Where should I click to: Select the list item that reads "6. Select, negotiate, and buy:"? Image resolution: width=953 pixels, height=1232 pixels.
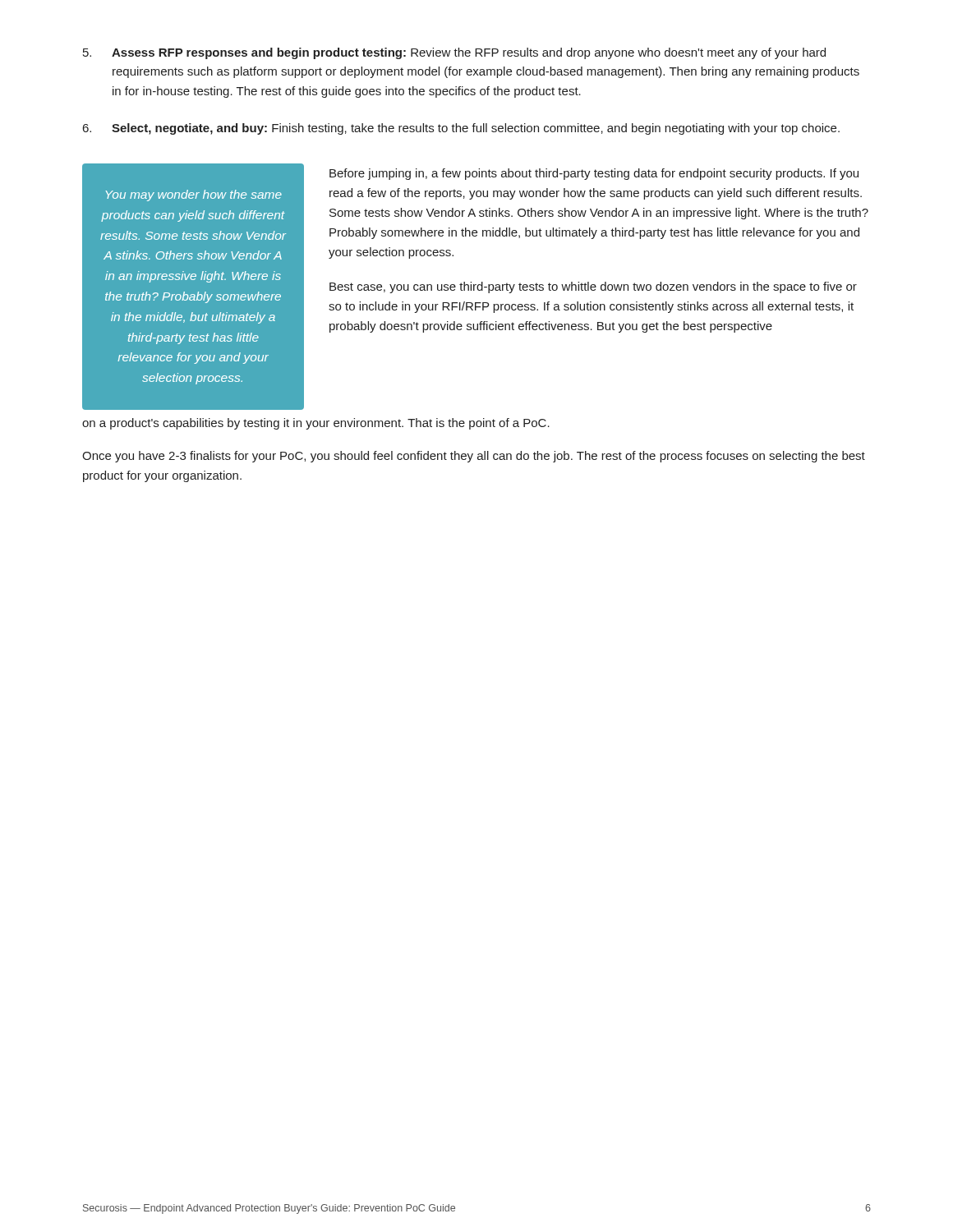476,128
